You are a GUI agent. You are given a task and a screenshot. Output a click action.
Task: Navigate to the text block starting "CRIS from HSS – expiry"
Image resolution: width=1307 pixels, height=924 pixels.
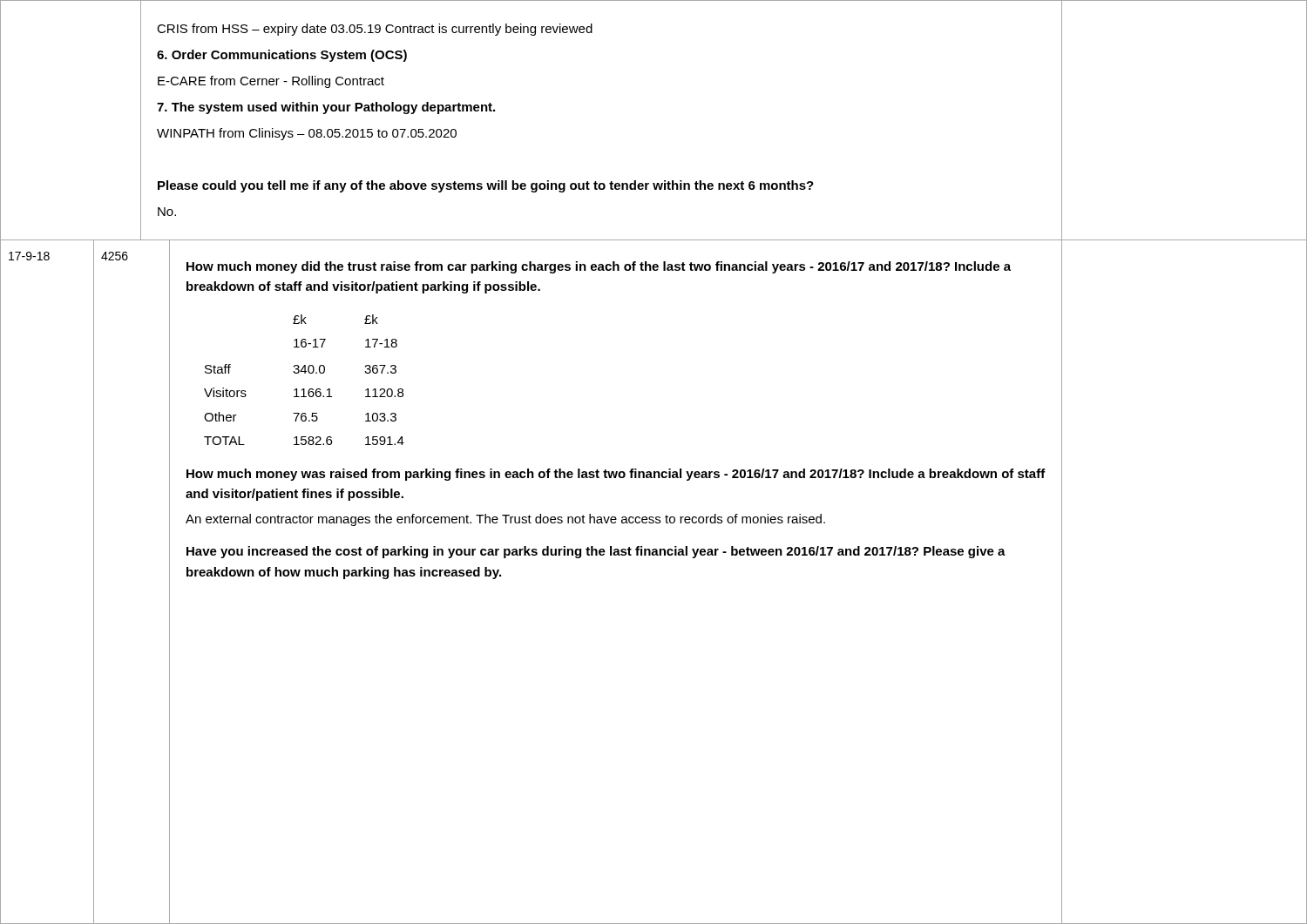[x=601, y=29]
